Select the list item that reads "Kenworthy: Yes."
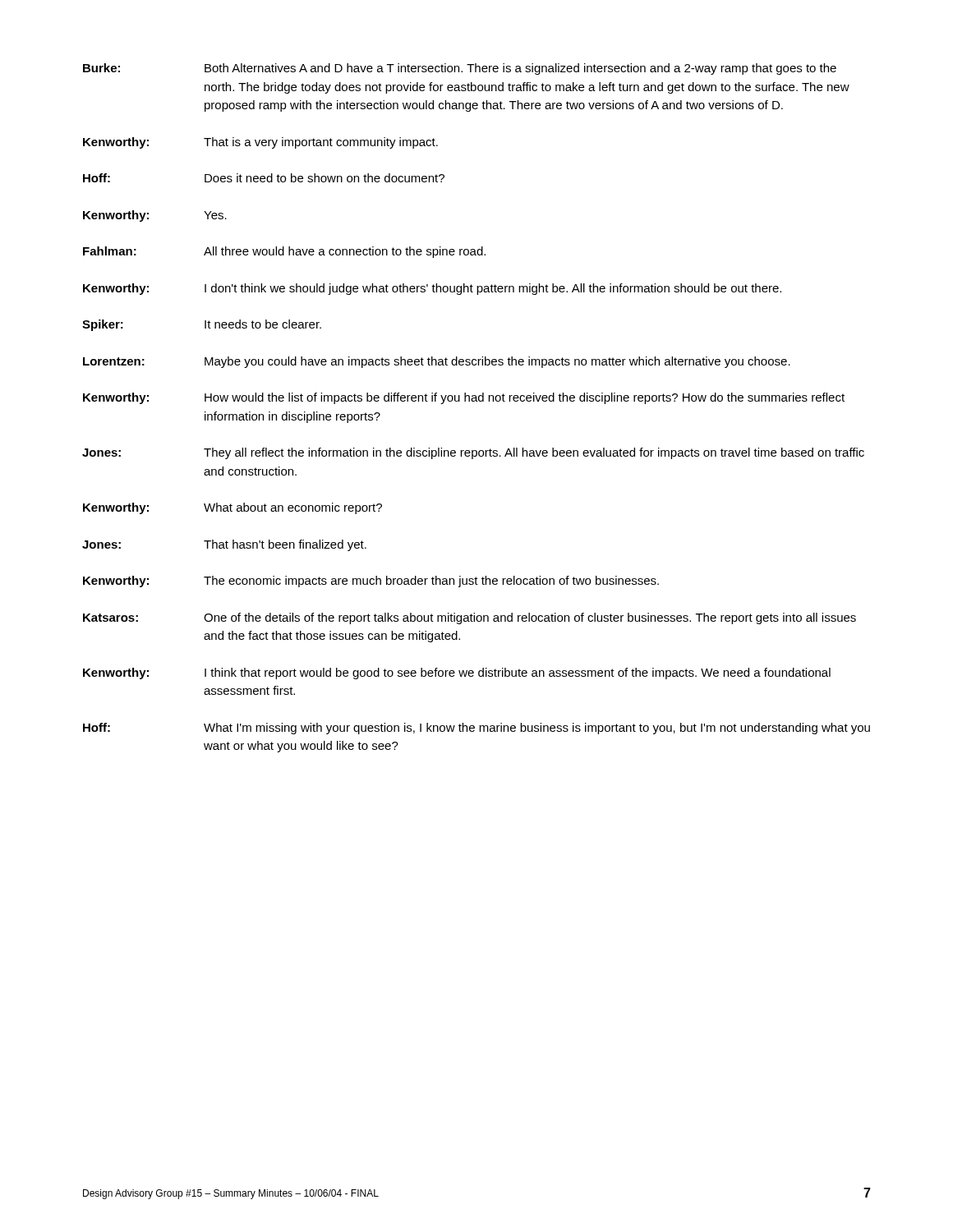 110,216
